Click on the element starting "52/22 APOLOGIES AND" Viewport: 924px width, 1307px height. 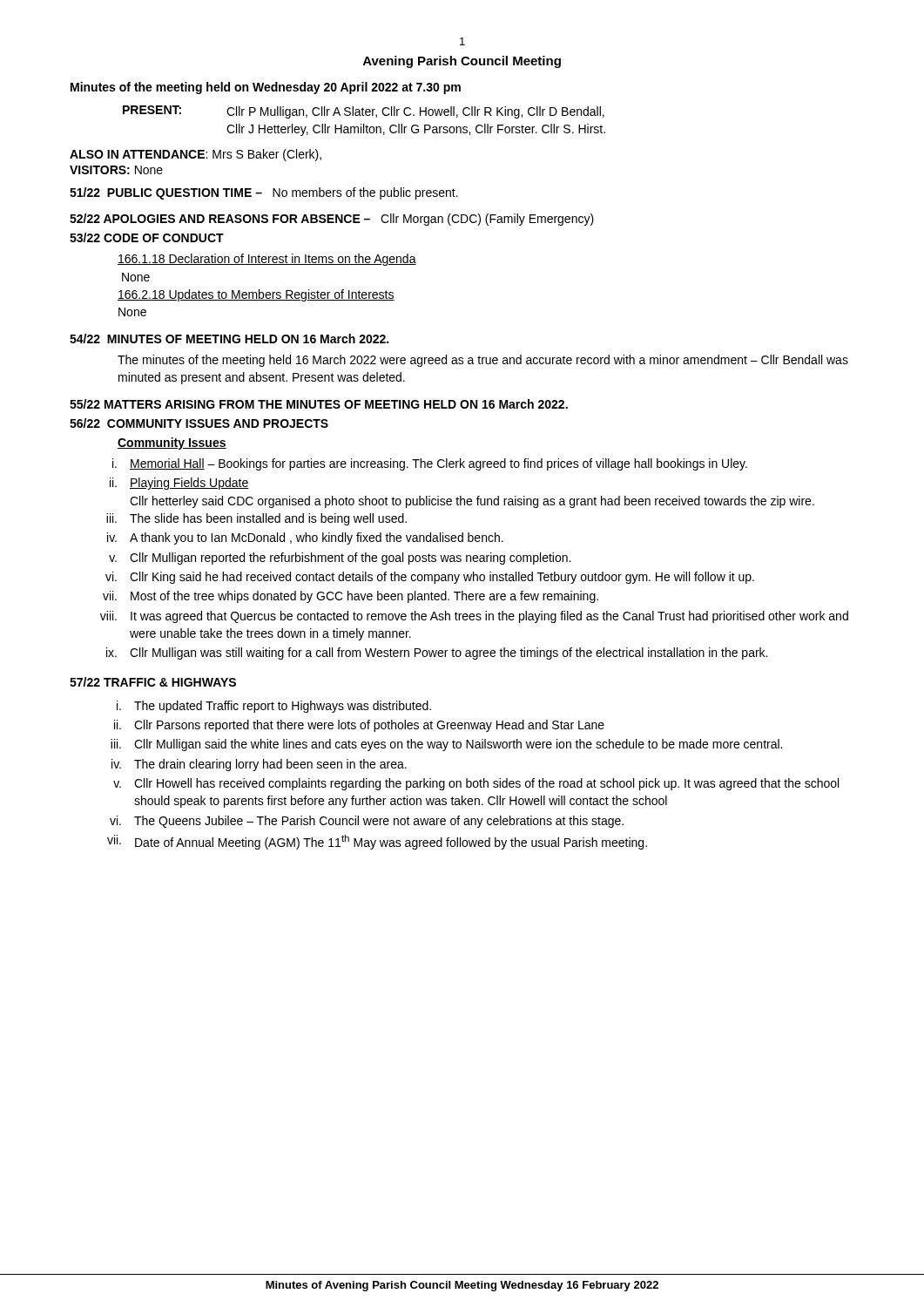332,219
